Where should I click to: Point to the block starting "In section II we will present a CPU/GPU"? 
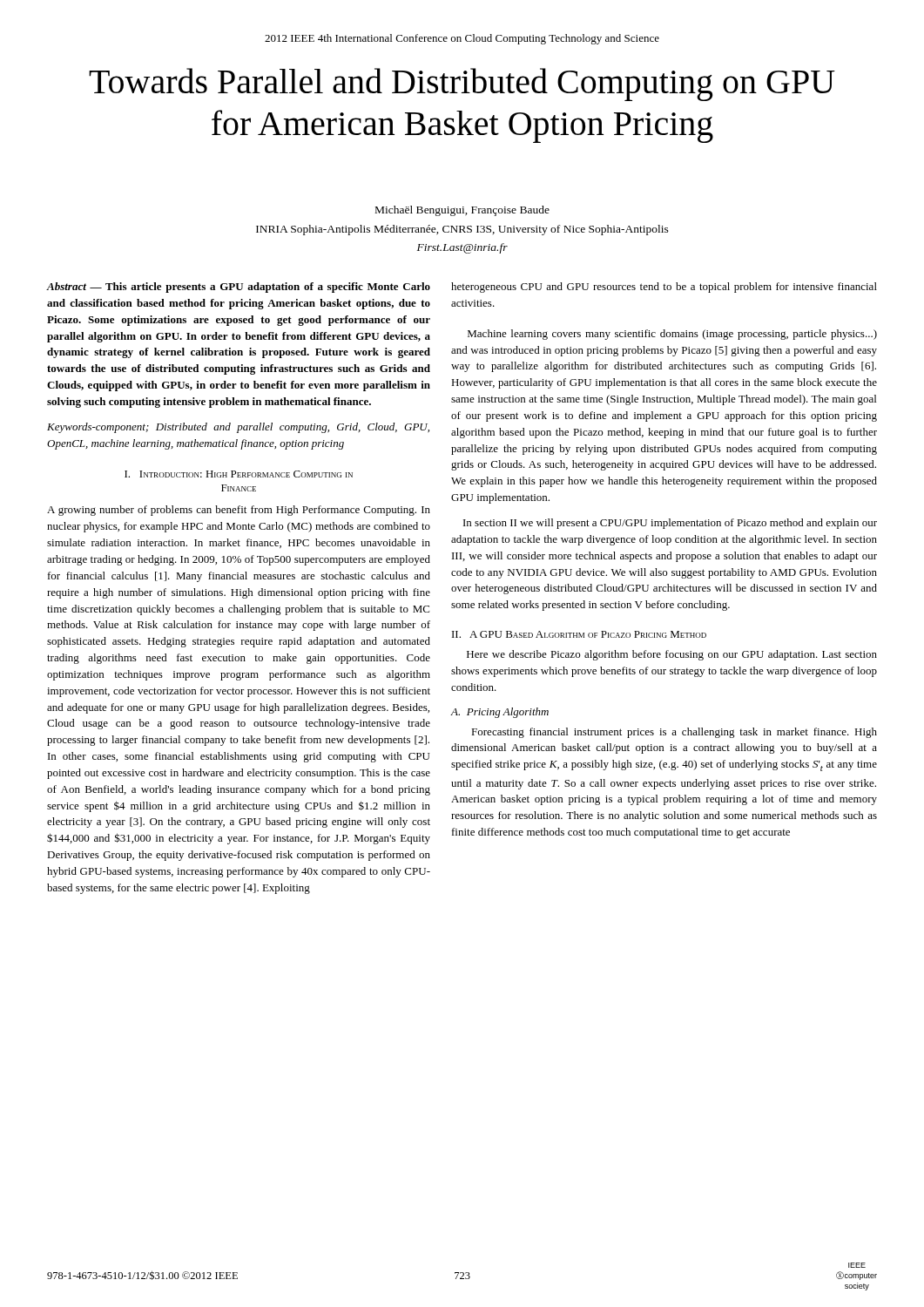664,563
